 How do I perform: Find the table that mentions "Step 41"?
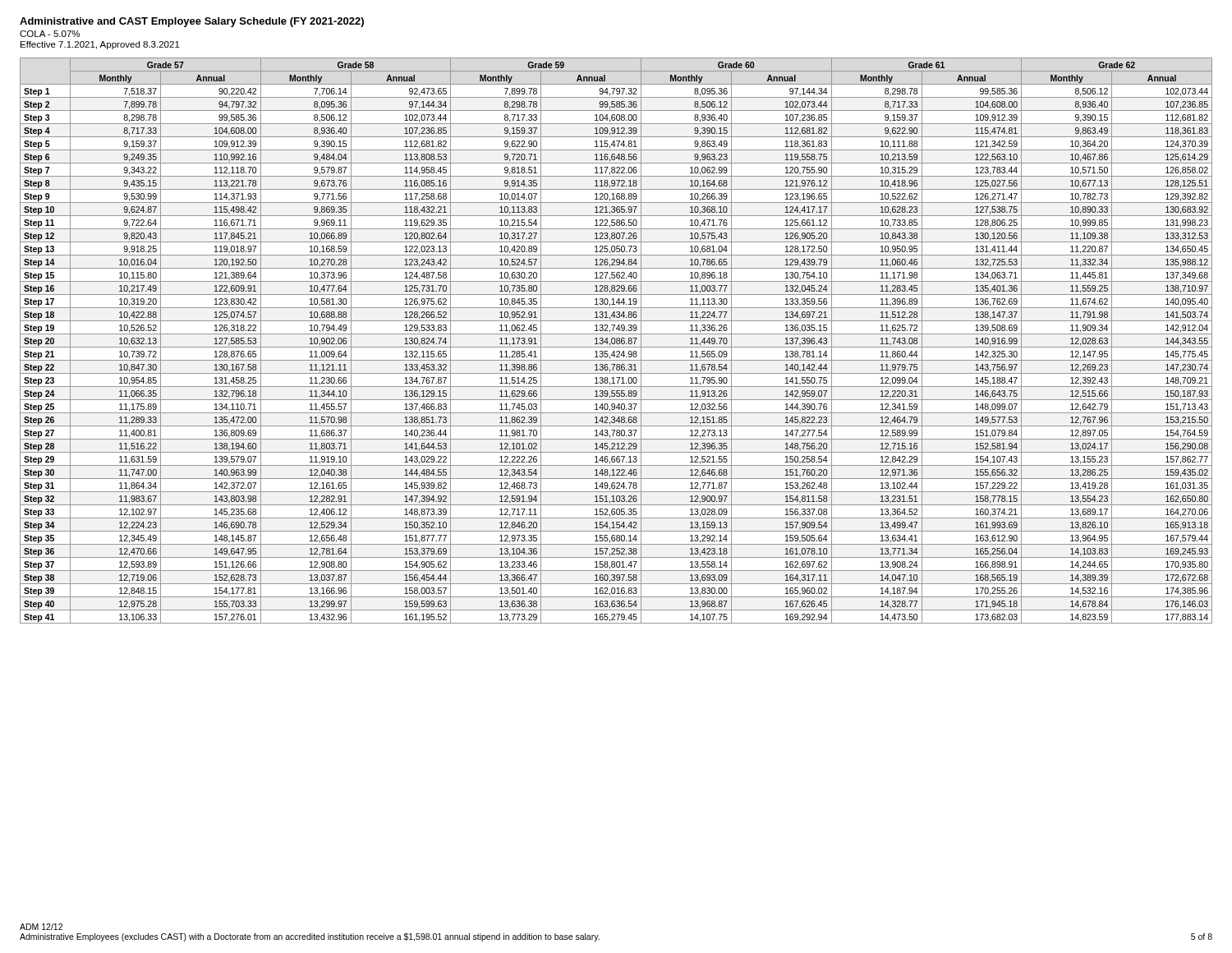click(616, 341)
